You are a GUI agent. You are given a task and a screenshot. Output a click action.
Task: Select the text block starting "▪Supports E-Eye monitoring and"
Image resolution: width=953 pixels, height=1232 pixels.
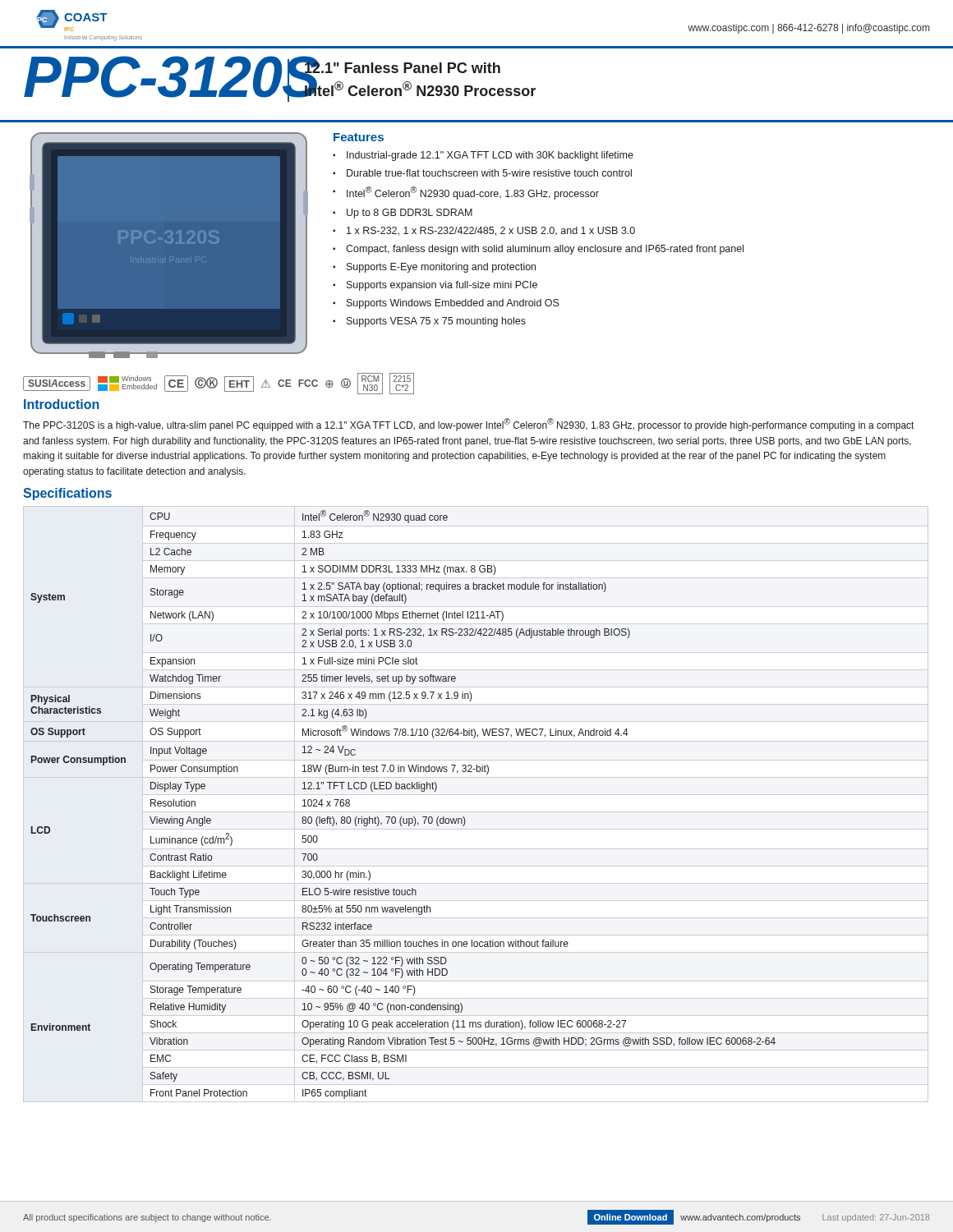coord(435,267)
